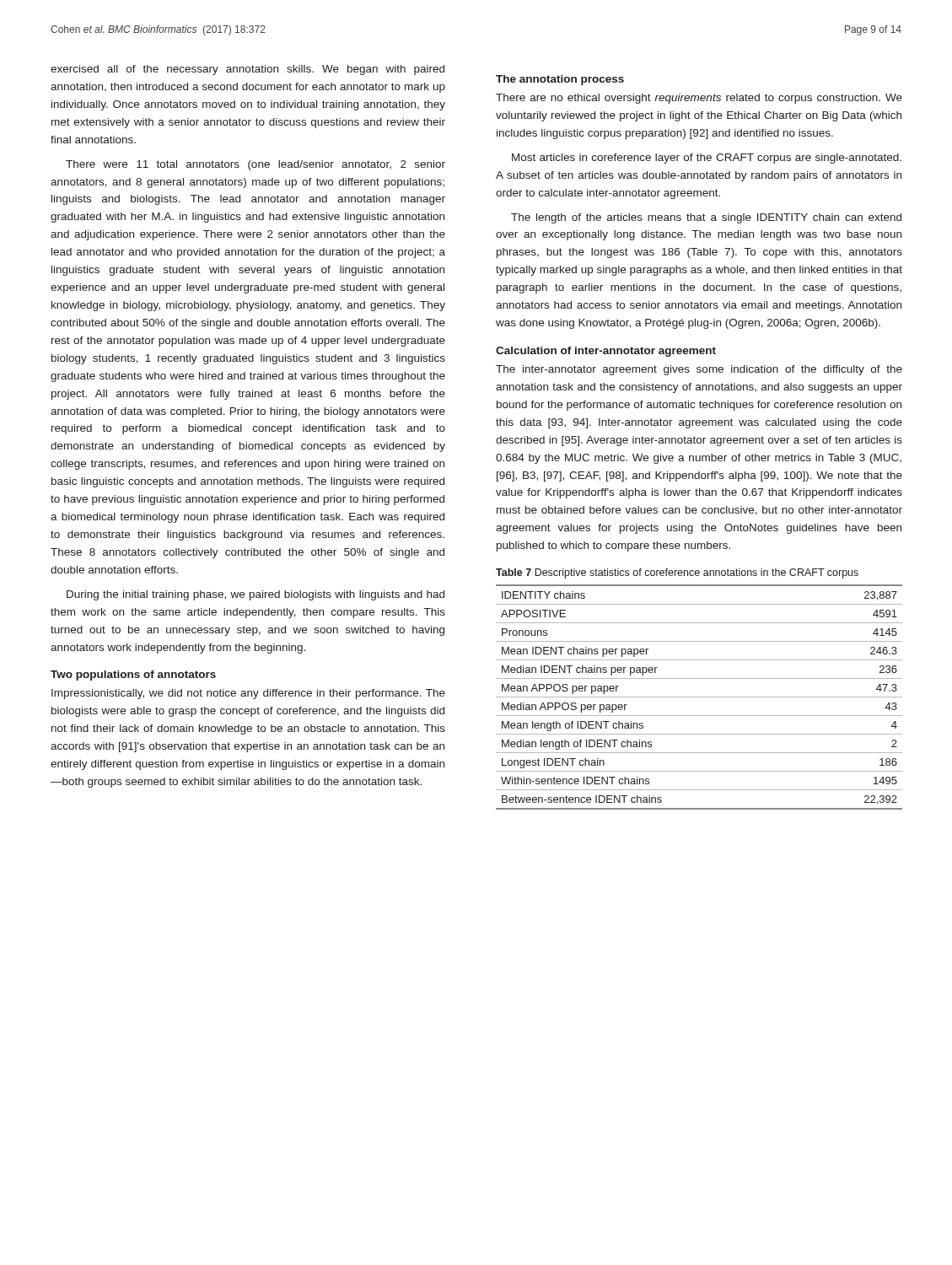Locate a caption
This screenshot has width=952, height=1265.
pos(677,573)
